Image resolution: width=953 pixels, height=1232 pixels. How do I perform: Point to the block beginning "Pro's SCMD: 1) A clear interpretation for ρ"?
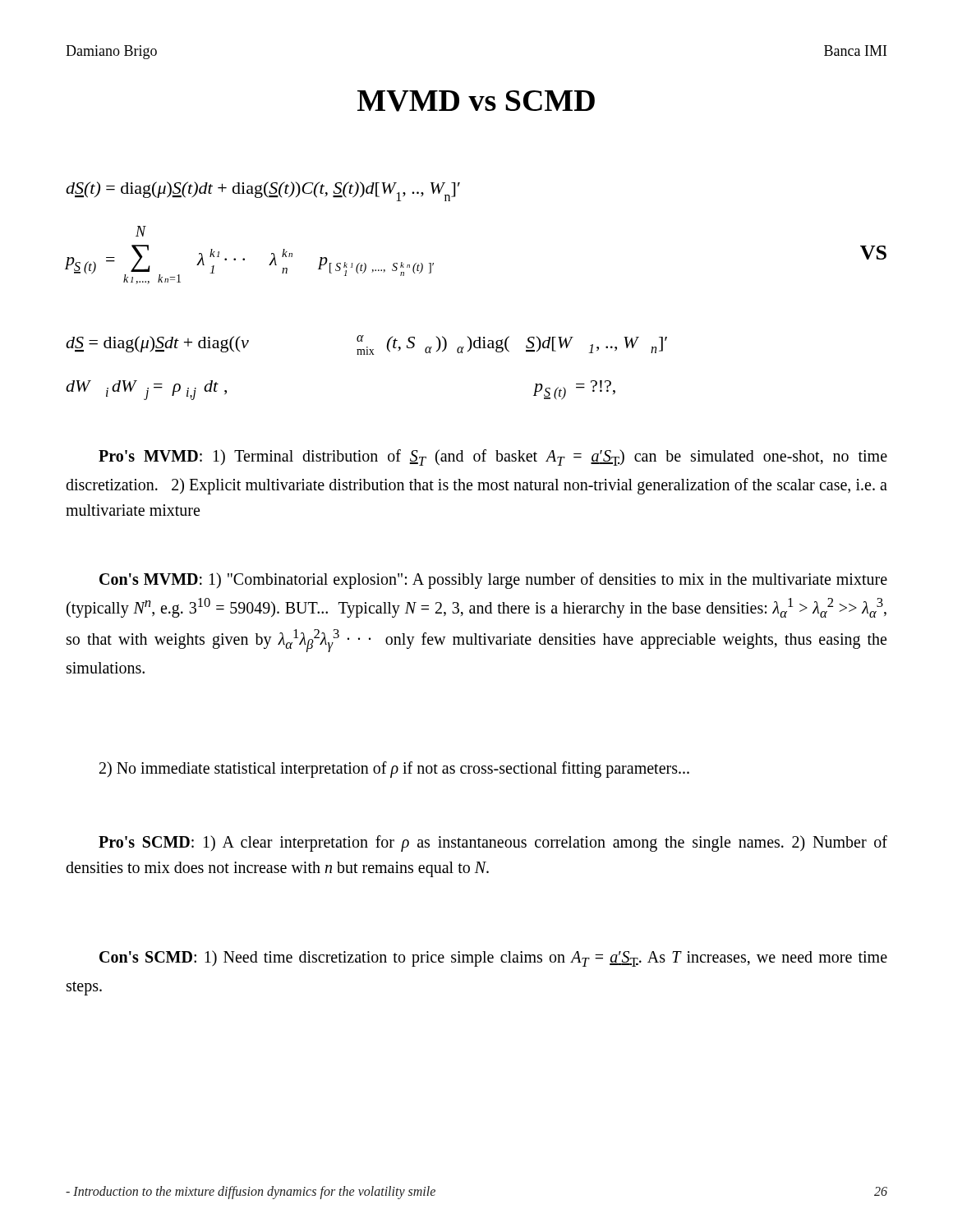click(x=476, y=855)
